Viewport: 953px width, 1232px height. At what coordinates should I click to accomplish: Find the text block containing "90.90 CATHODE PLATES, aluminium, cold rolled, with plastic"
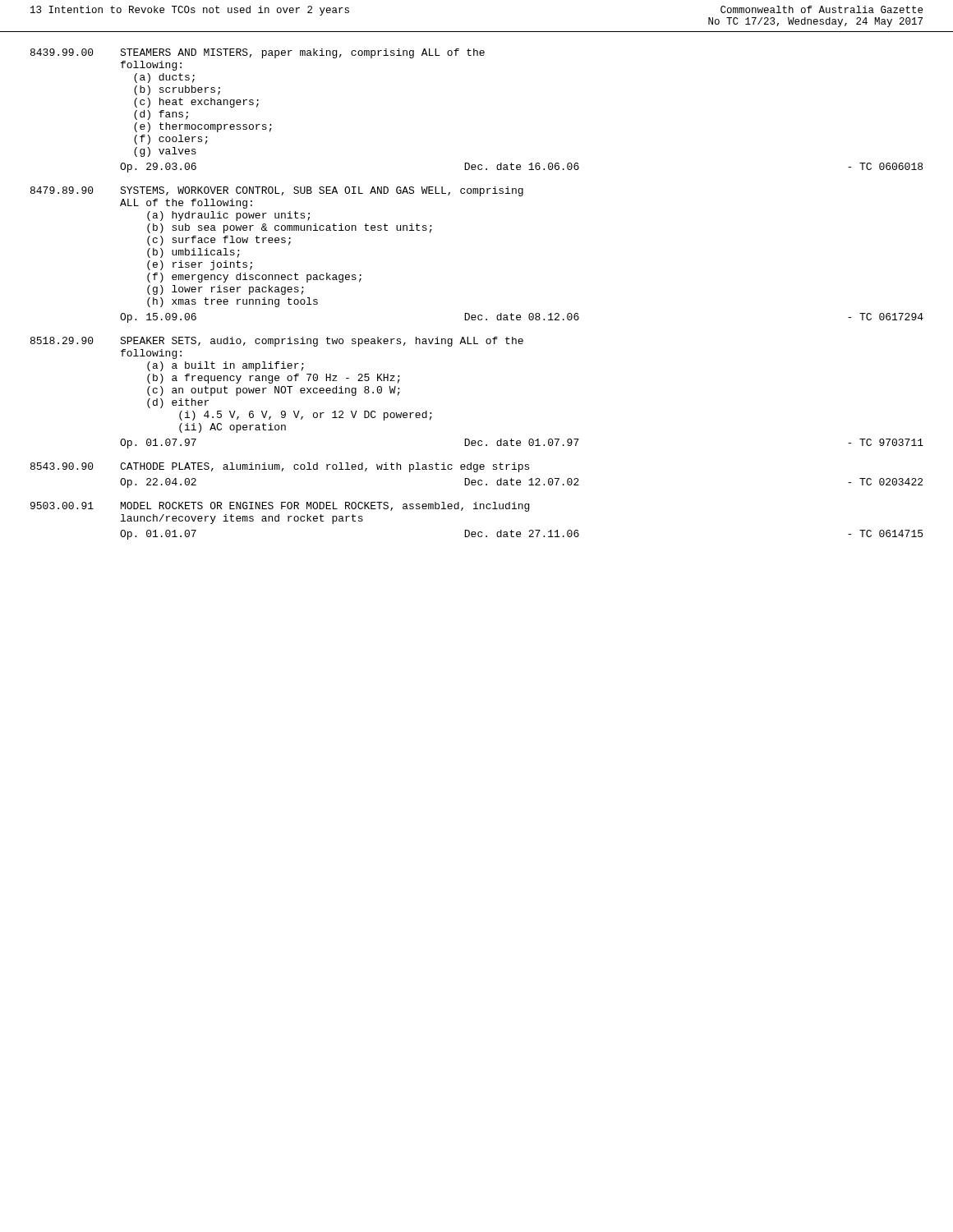point(476,475)
